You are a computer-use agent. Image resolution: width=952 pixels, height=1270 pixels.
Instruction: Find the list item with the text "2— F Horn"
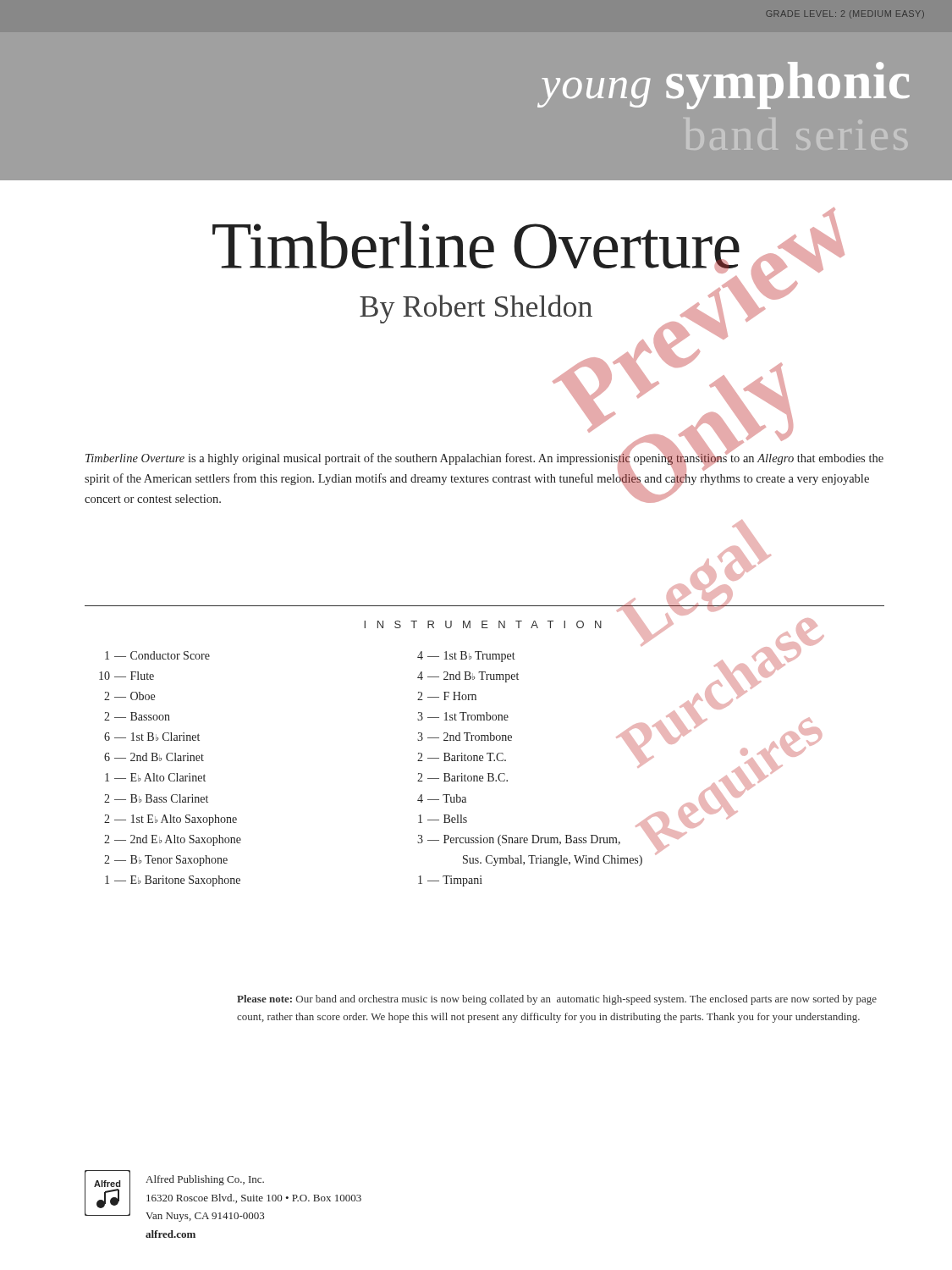(437, 697)
